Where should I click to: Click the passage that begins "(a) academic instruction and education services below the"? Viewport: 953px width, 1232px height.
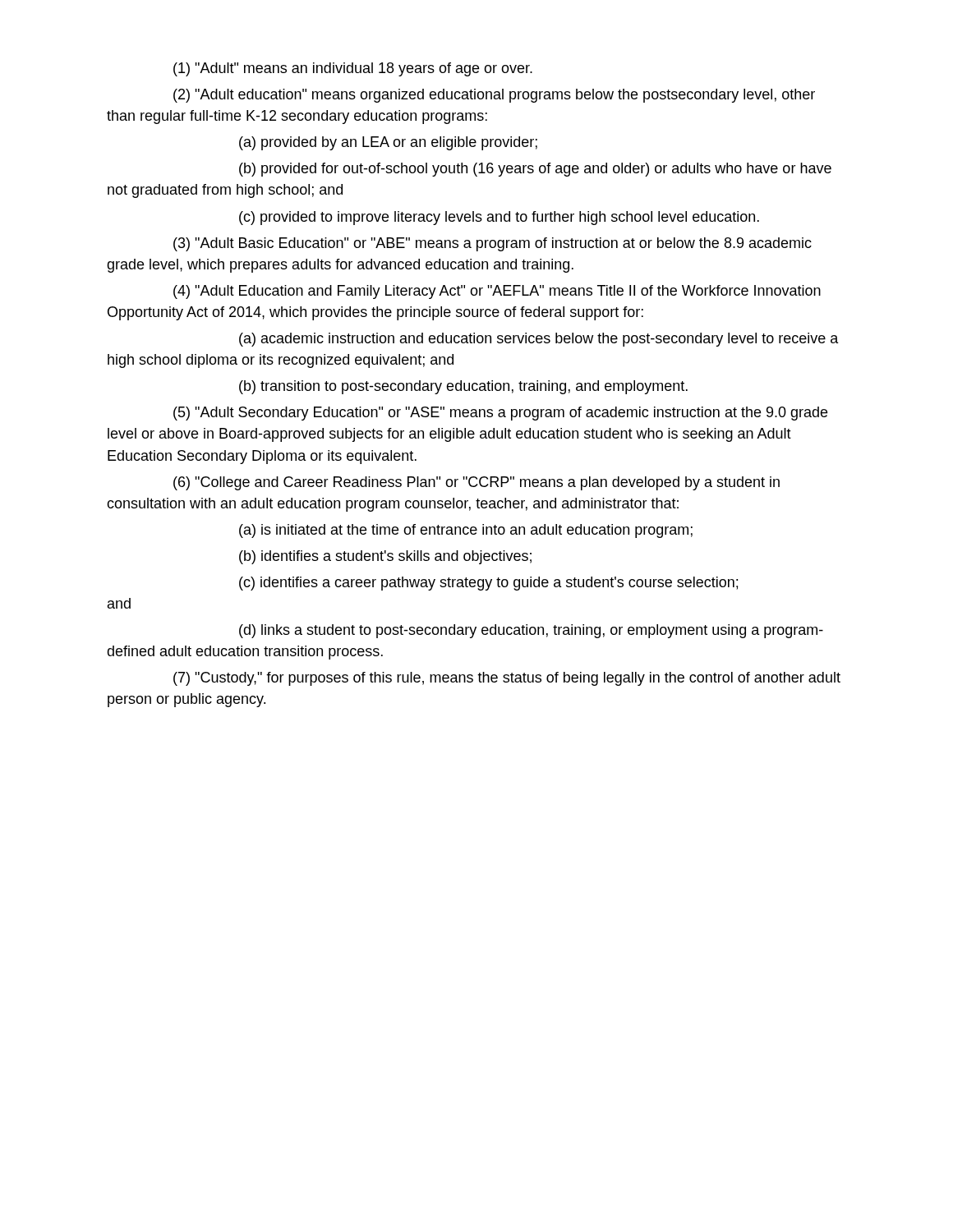pyautogui.click(x=476, y=349)
